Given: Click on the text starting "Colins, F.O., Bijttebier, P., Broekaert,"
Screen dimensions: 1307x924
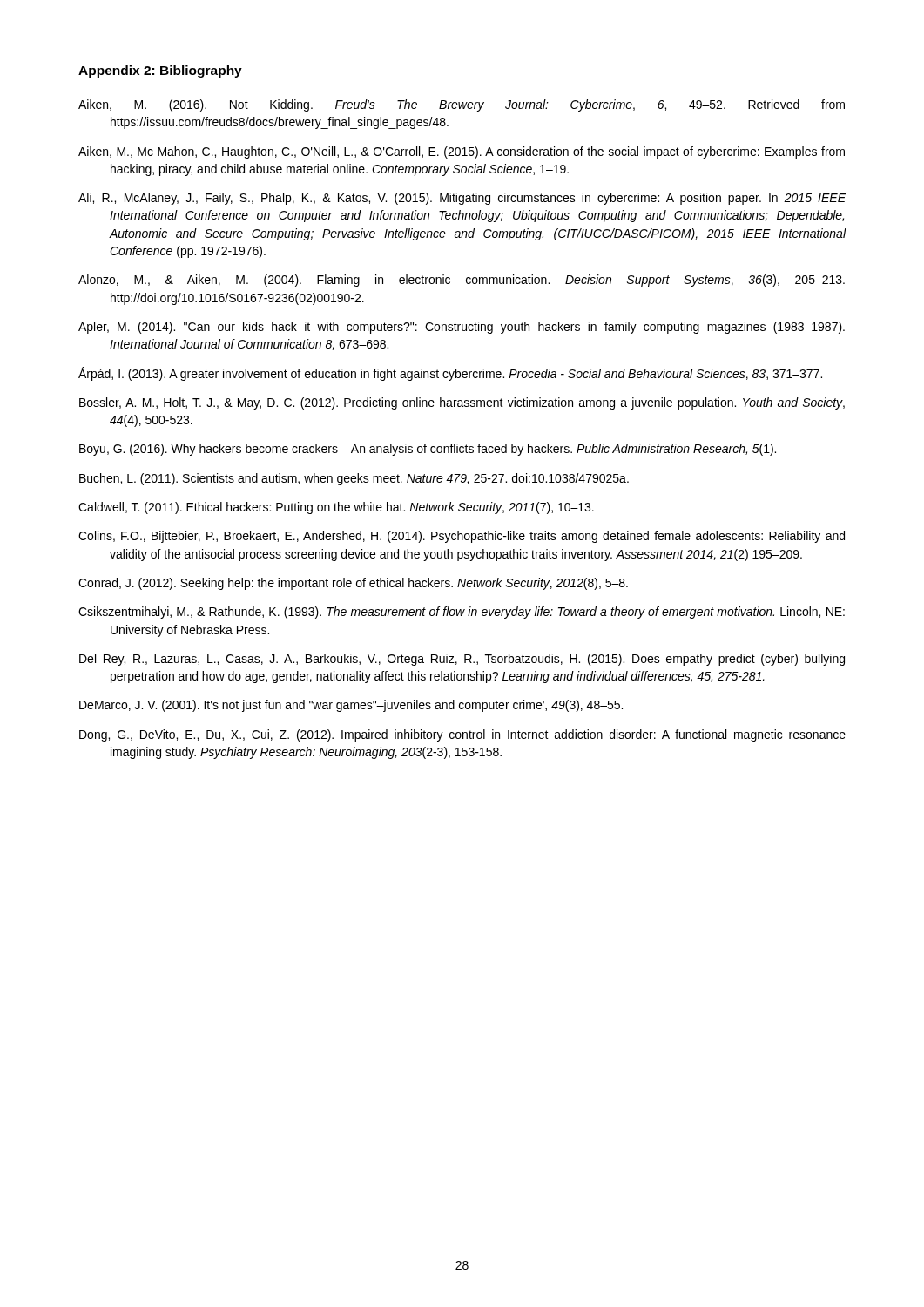Looking at the screenshot, I should [462, 545].
